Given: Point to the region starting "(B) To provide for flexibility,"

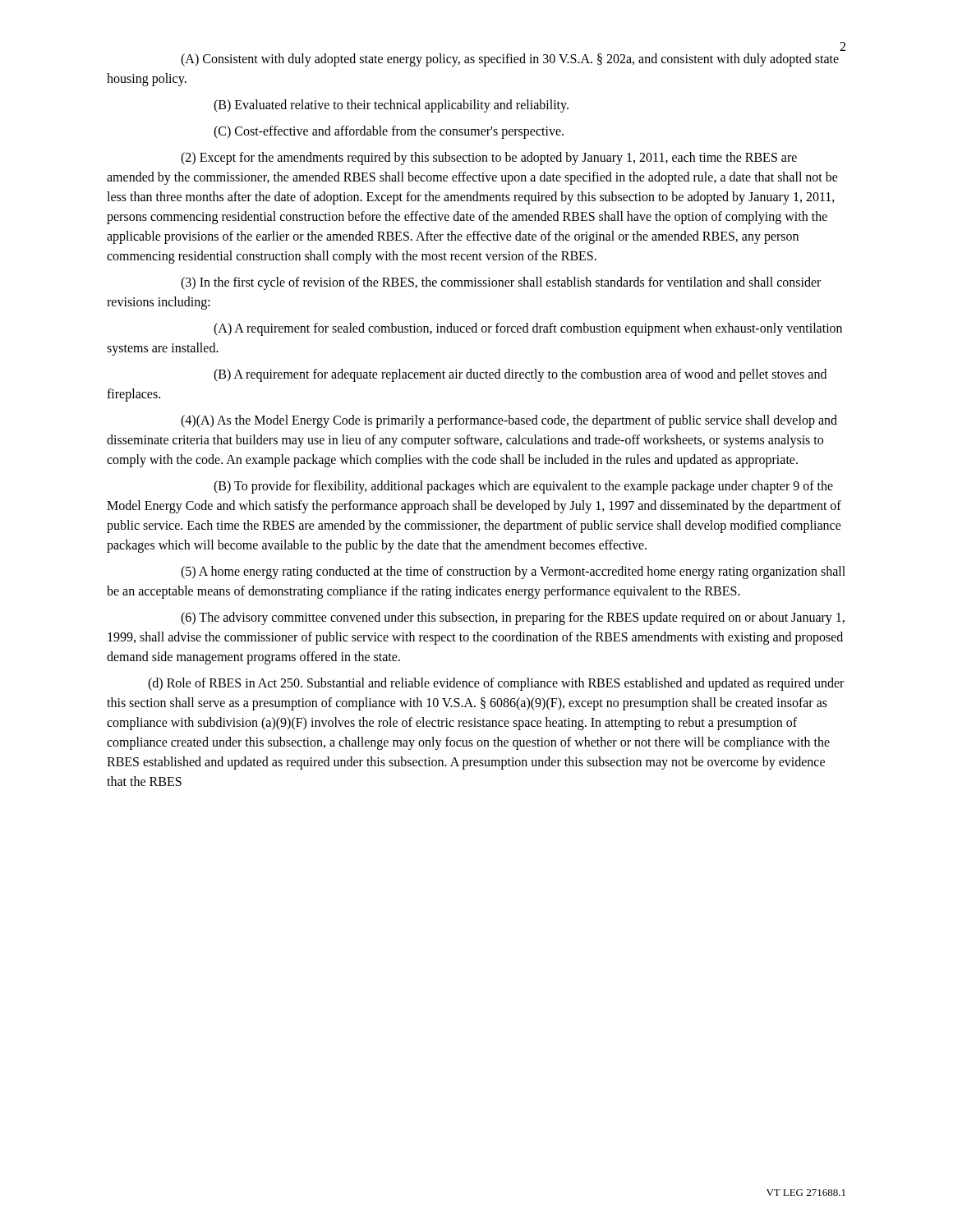Looking at the screenshot, I should point(476,516).
